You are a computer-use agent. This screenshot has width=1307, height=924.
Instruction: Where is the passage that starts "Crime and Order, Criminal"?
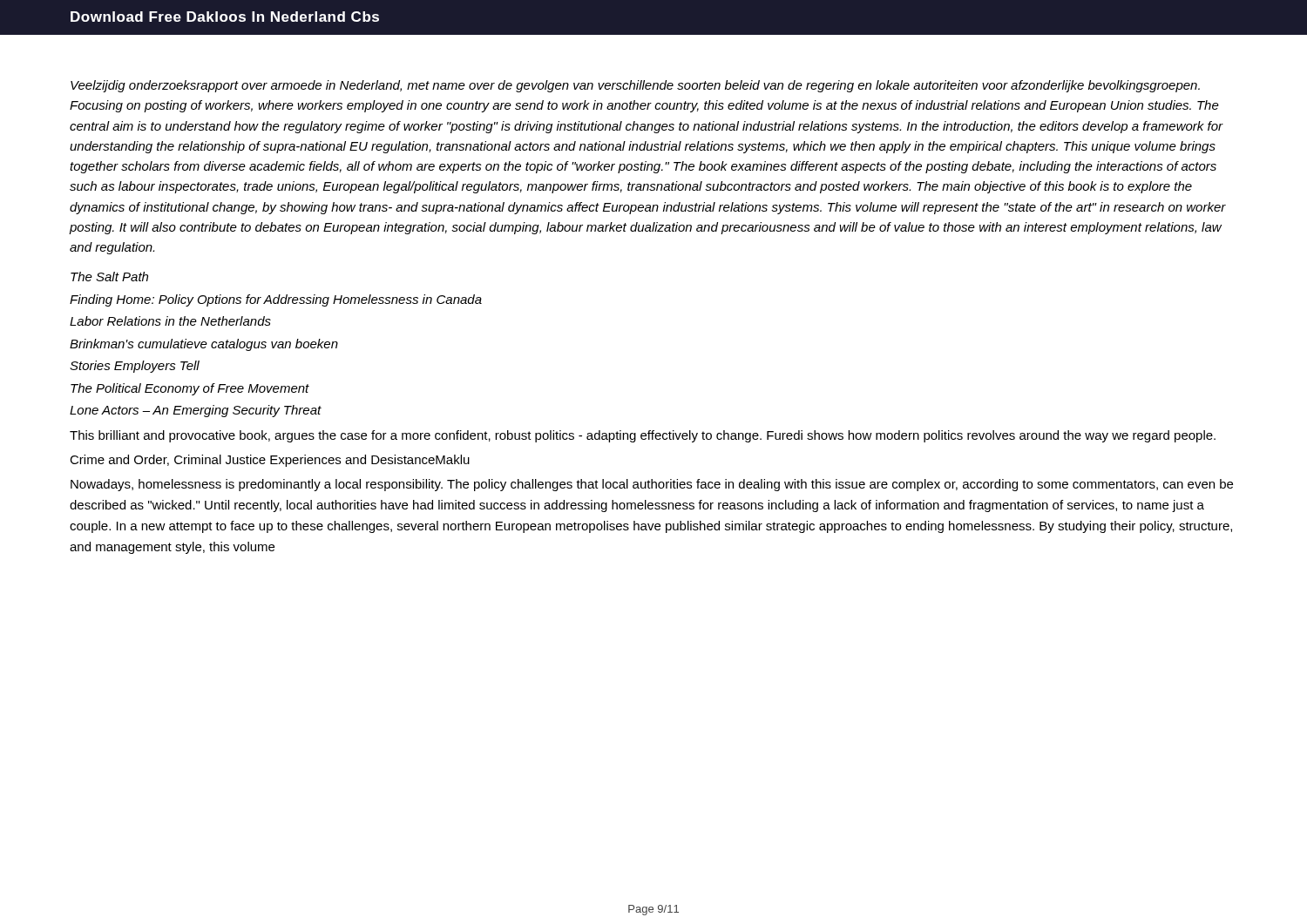point(270,459)
